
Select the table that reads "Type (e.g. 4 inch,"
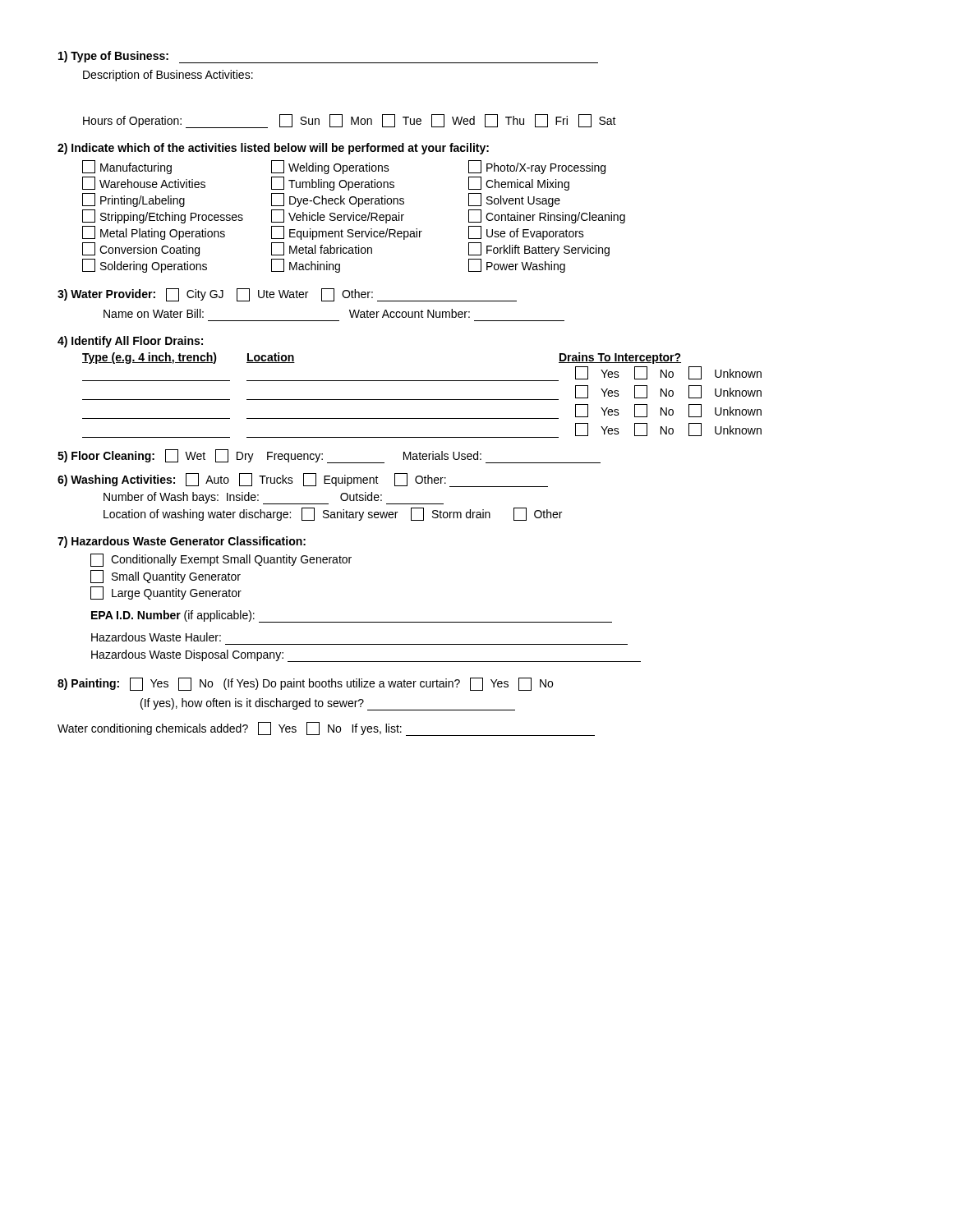[489, 394]
